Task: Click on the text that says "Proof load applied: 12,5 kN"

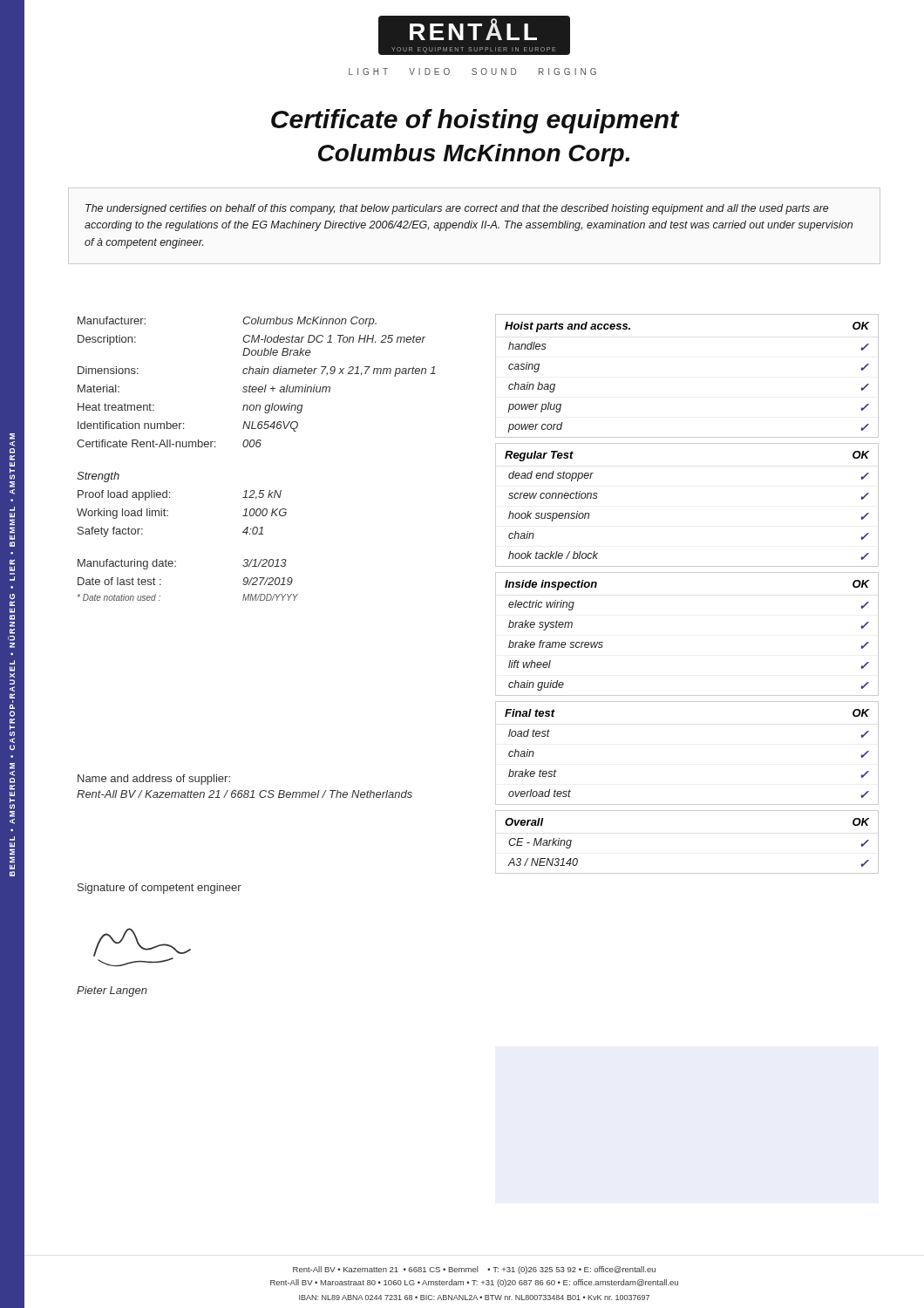Action: (x=179, y=494)
